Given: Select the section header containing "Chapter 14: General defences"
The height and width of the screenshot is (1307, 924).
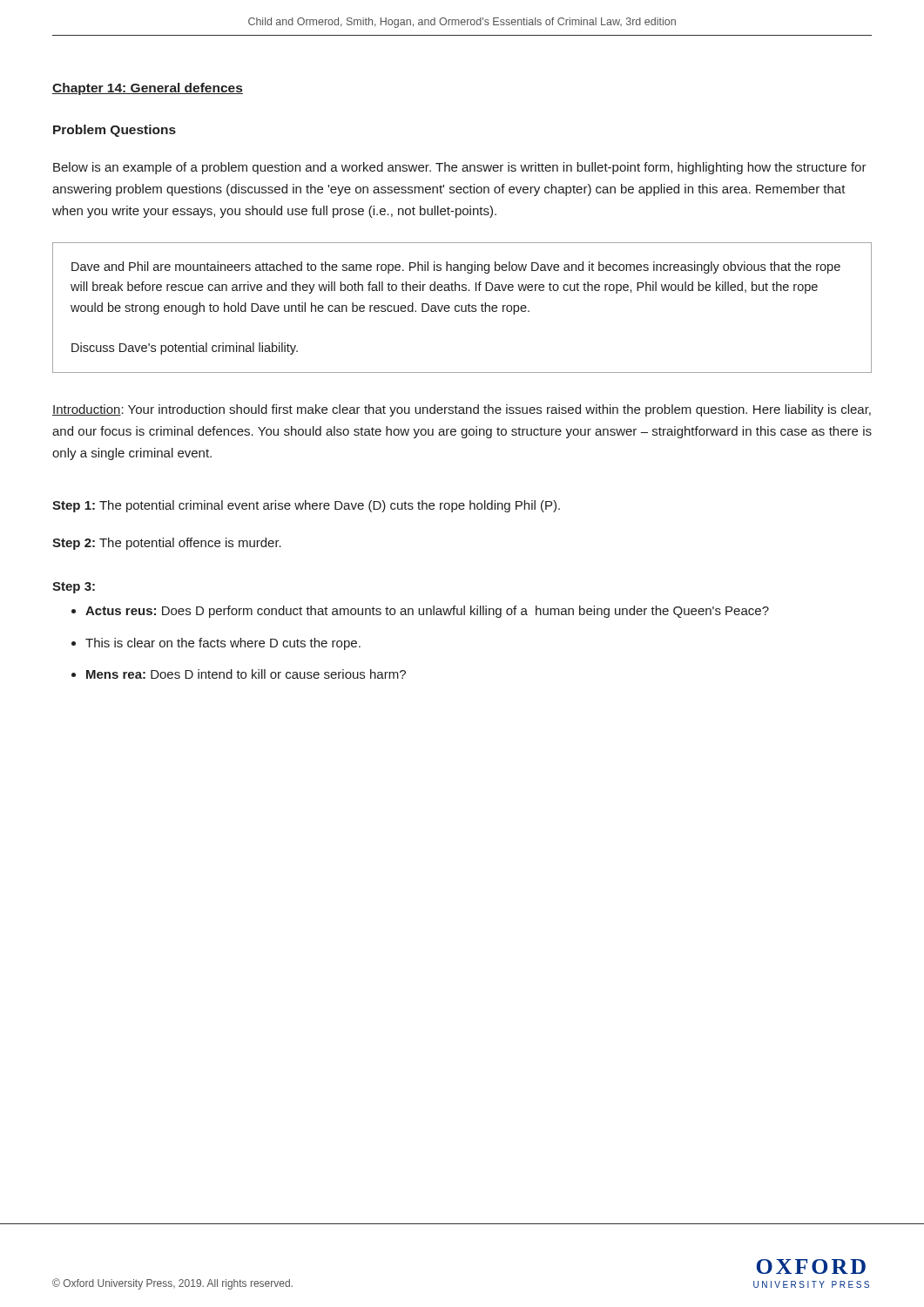Looking at the screenshot, I should (x=148, y=88).
